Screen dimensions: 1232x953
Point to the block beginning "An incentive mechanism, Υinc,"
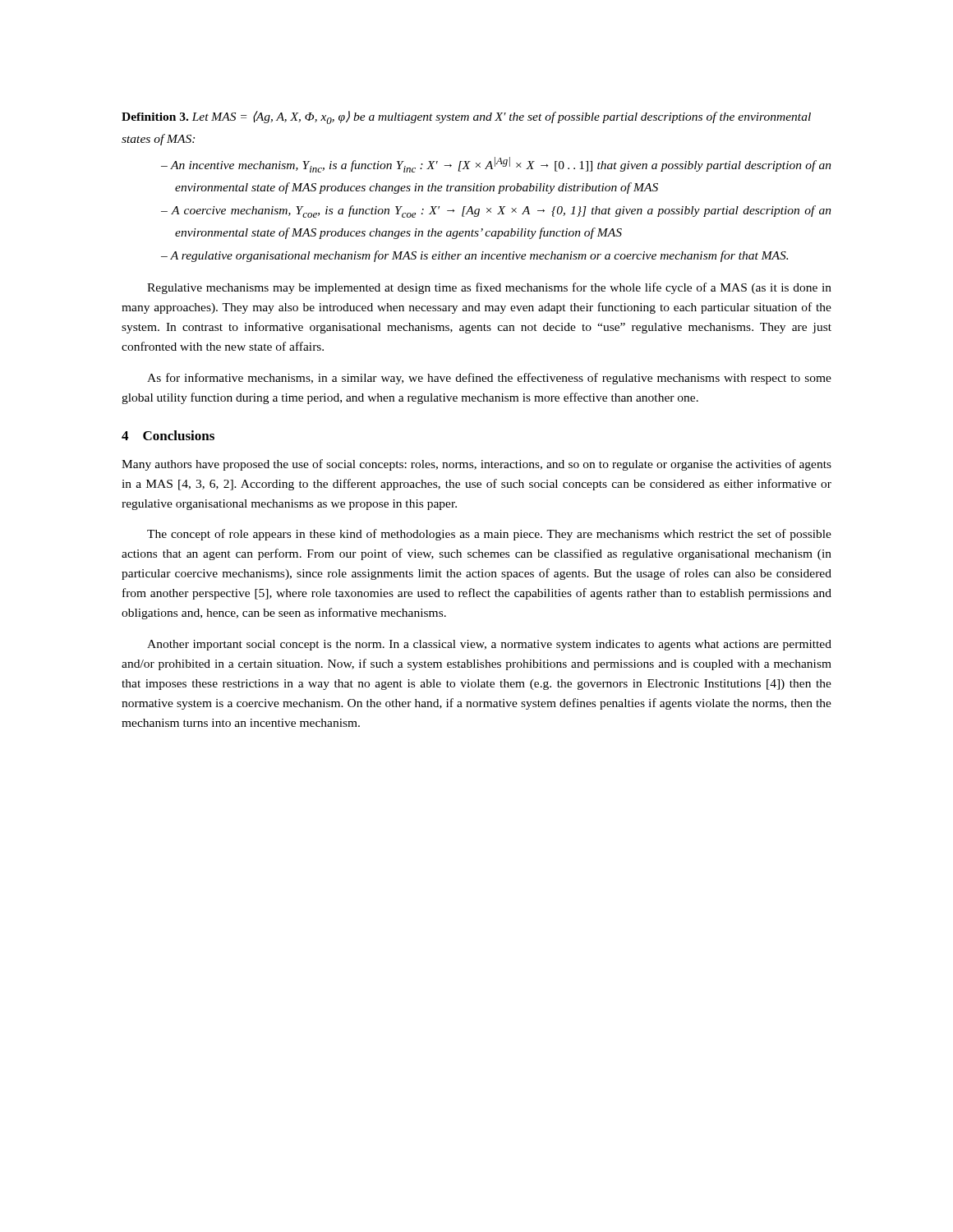tap(501, 174)
